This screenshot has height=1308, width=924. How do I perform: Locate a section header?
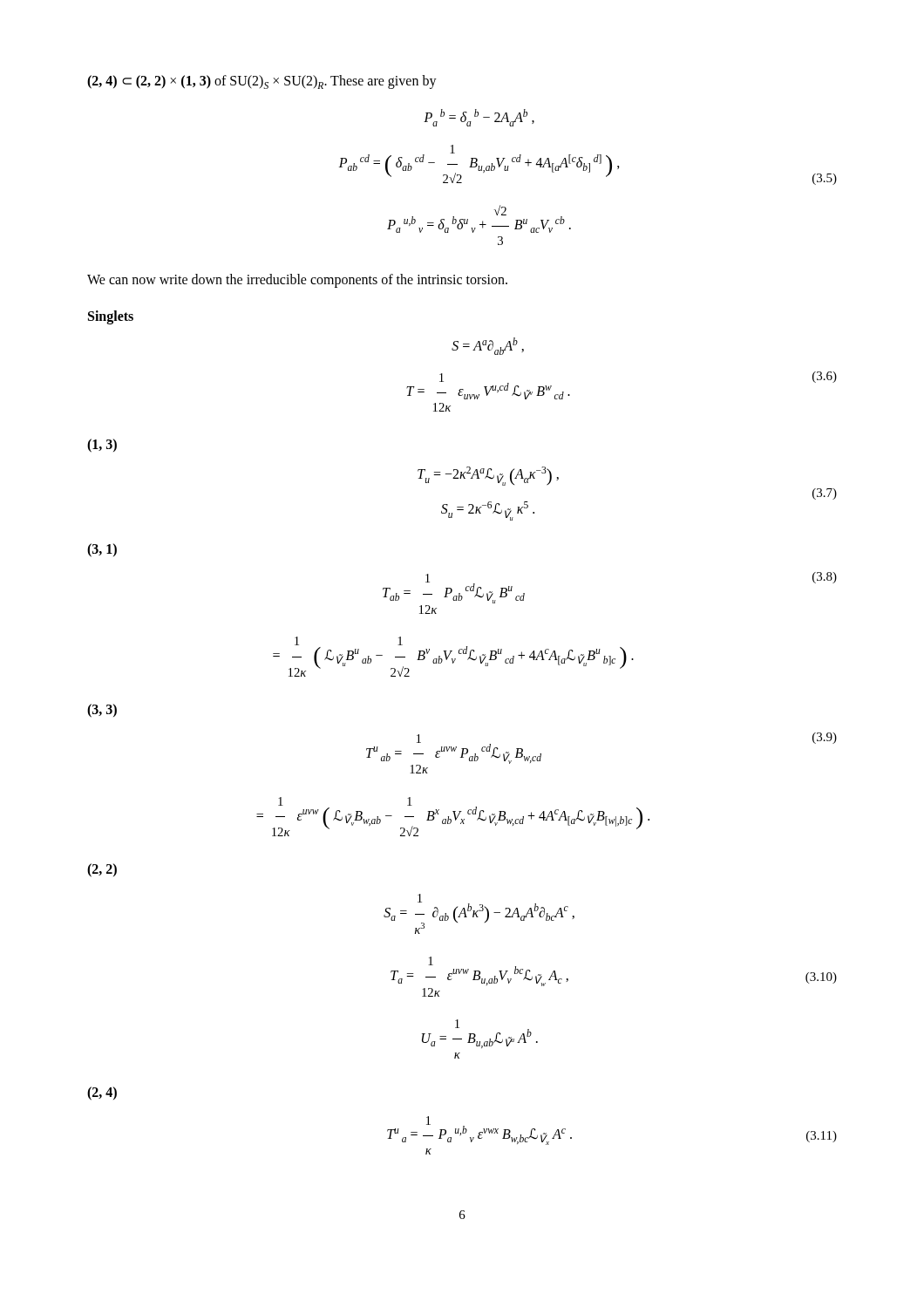(x=110, y=316)
